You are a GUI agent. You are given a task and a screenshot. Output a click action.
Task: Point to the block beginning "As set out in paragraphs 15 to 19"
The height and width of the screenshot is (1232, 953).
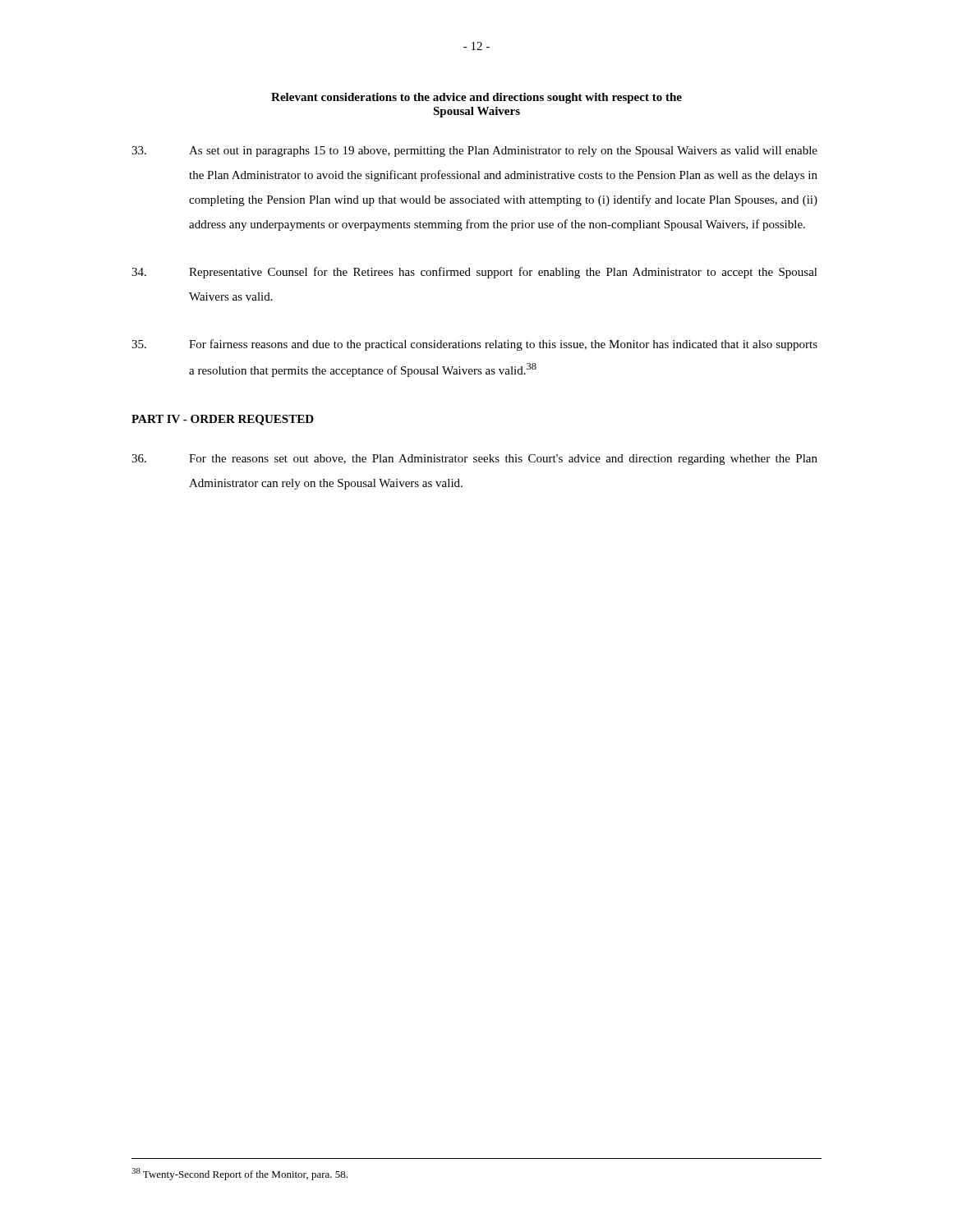476,187
